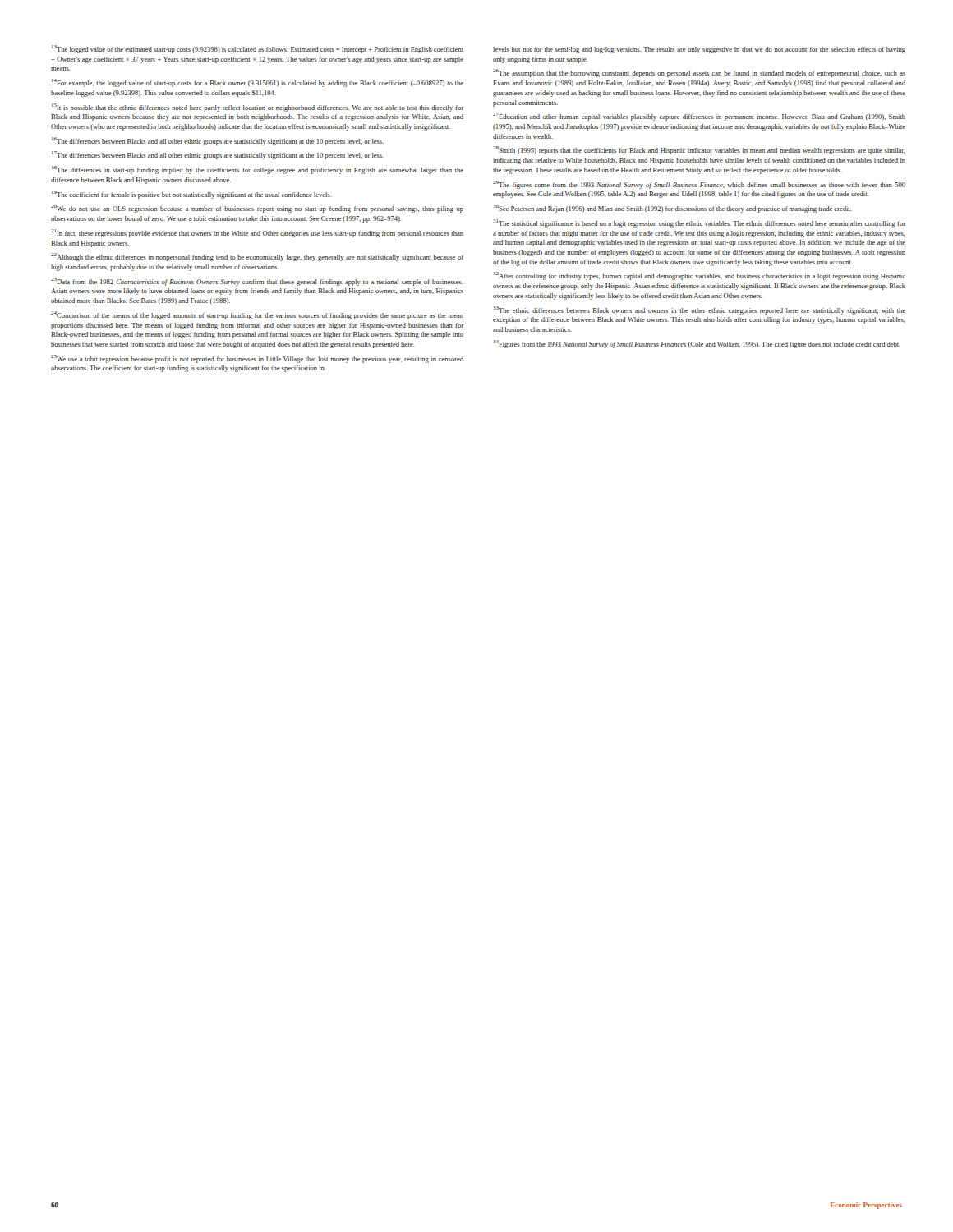Locate the block of text that opens with "22Although the ethnic differences in nonpersonal"
Viewport: 953px width, 1232px height.
[257, 262]
